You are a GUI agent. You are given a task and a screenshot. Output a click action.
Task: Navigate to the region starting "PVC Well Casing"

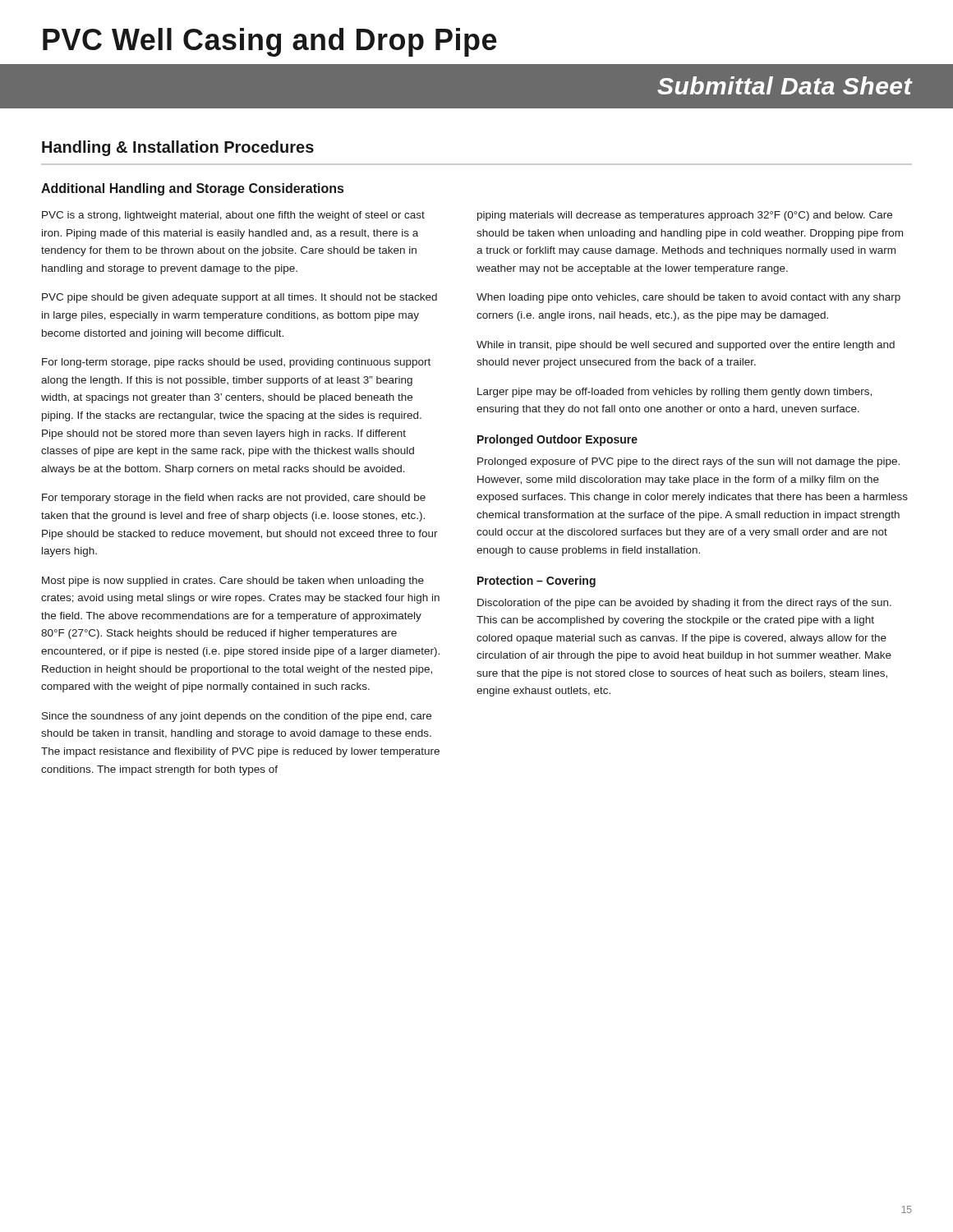(269, 40)
